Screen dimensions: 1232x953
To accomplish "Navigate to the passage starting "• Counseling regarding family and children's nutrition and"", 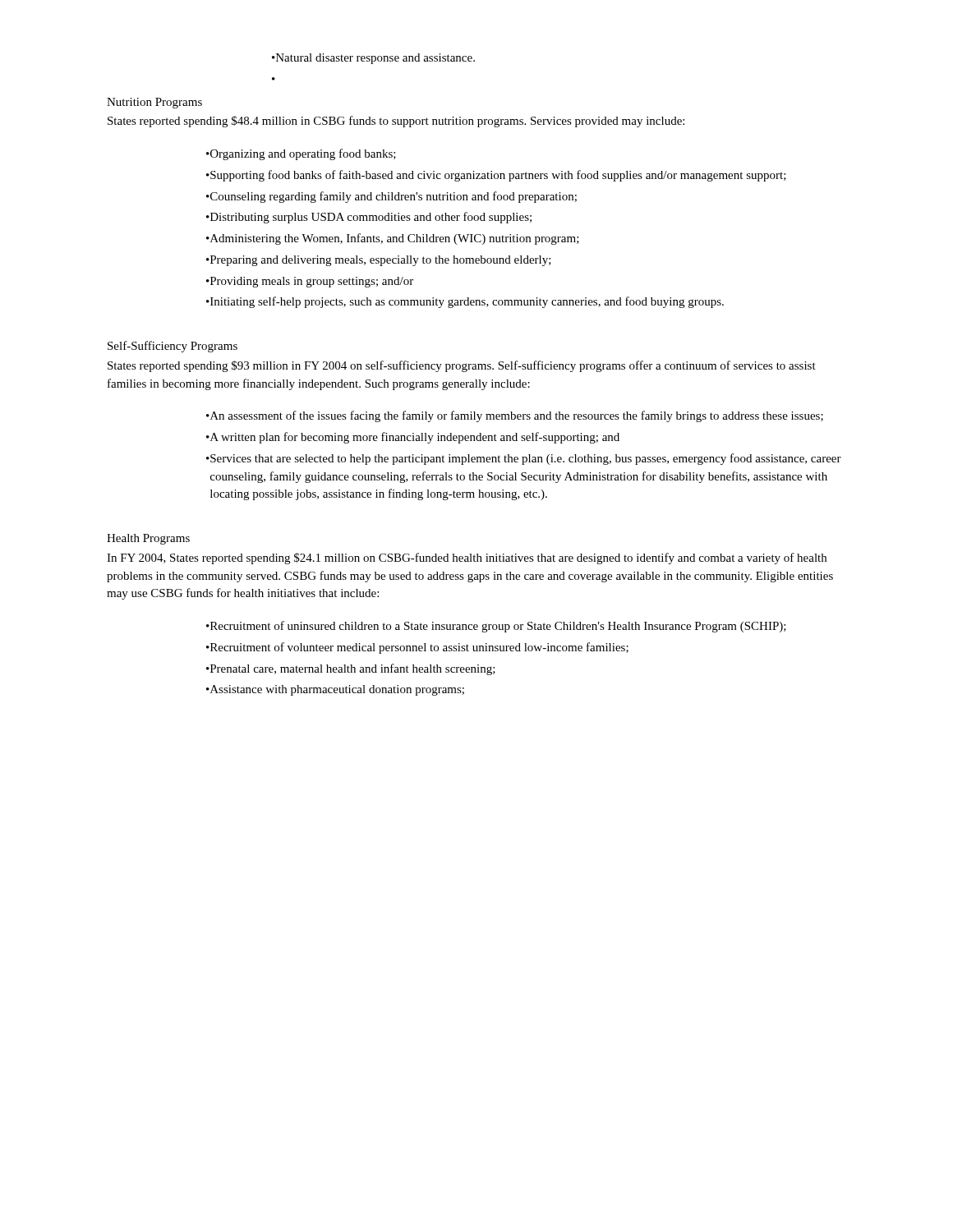I will [x=391, y=197].
